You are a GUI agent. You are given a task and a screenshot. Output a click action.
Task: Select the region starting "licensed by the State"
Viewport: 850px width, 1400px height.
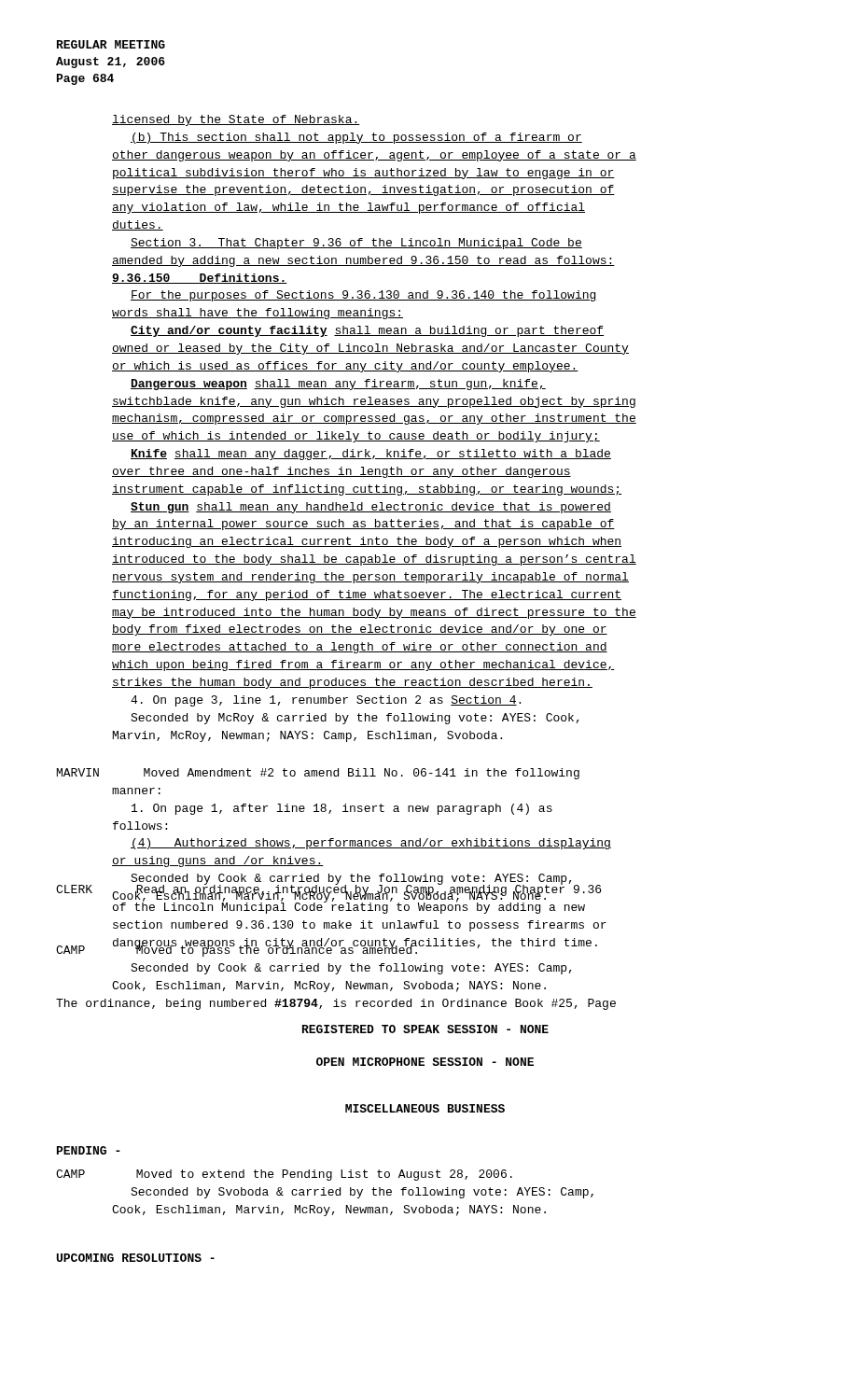[x=453, y=429]
